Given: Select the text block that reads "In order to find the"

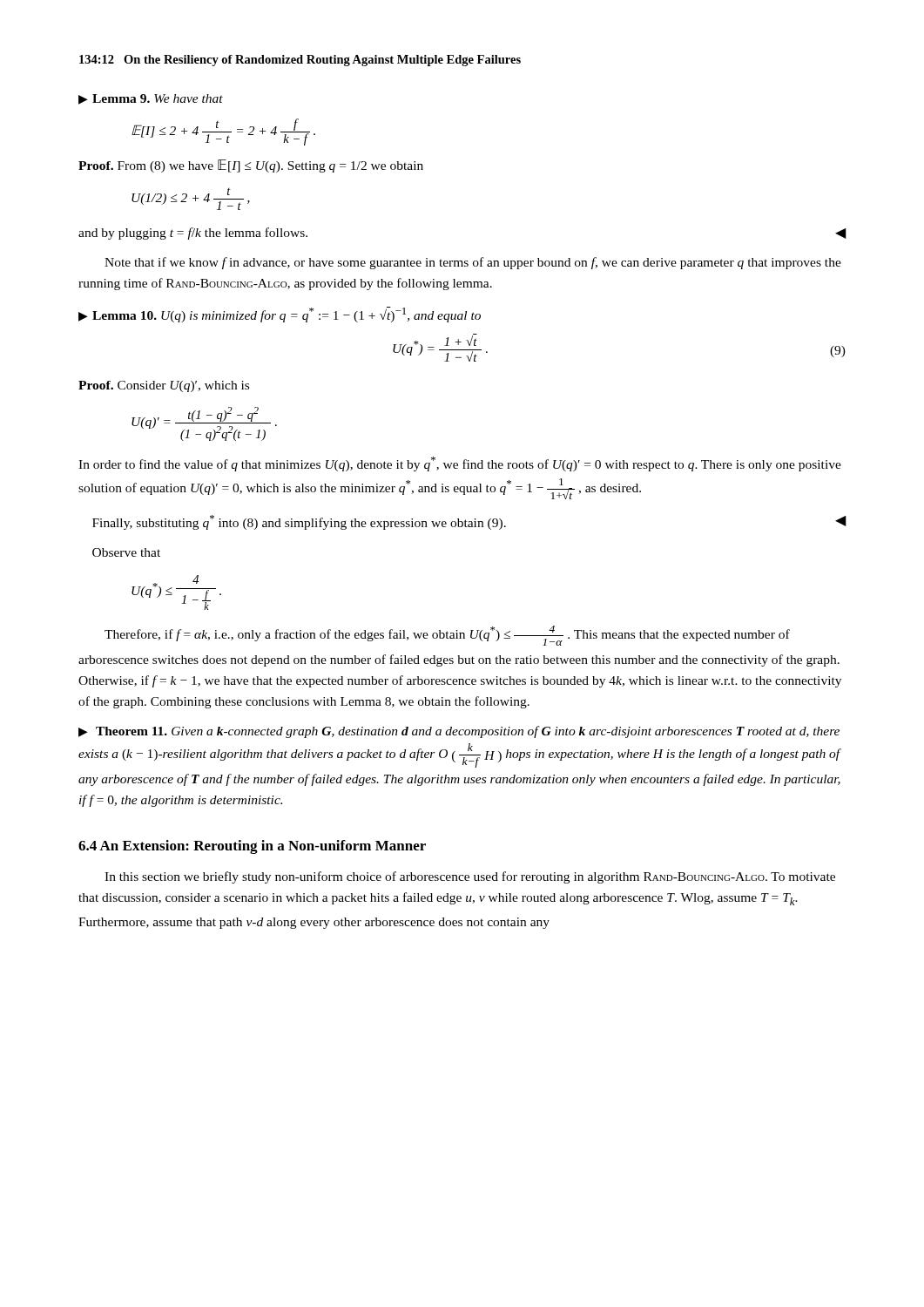Looking at the screenshot, I should 460,478.
